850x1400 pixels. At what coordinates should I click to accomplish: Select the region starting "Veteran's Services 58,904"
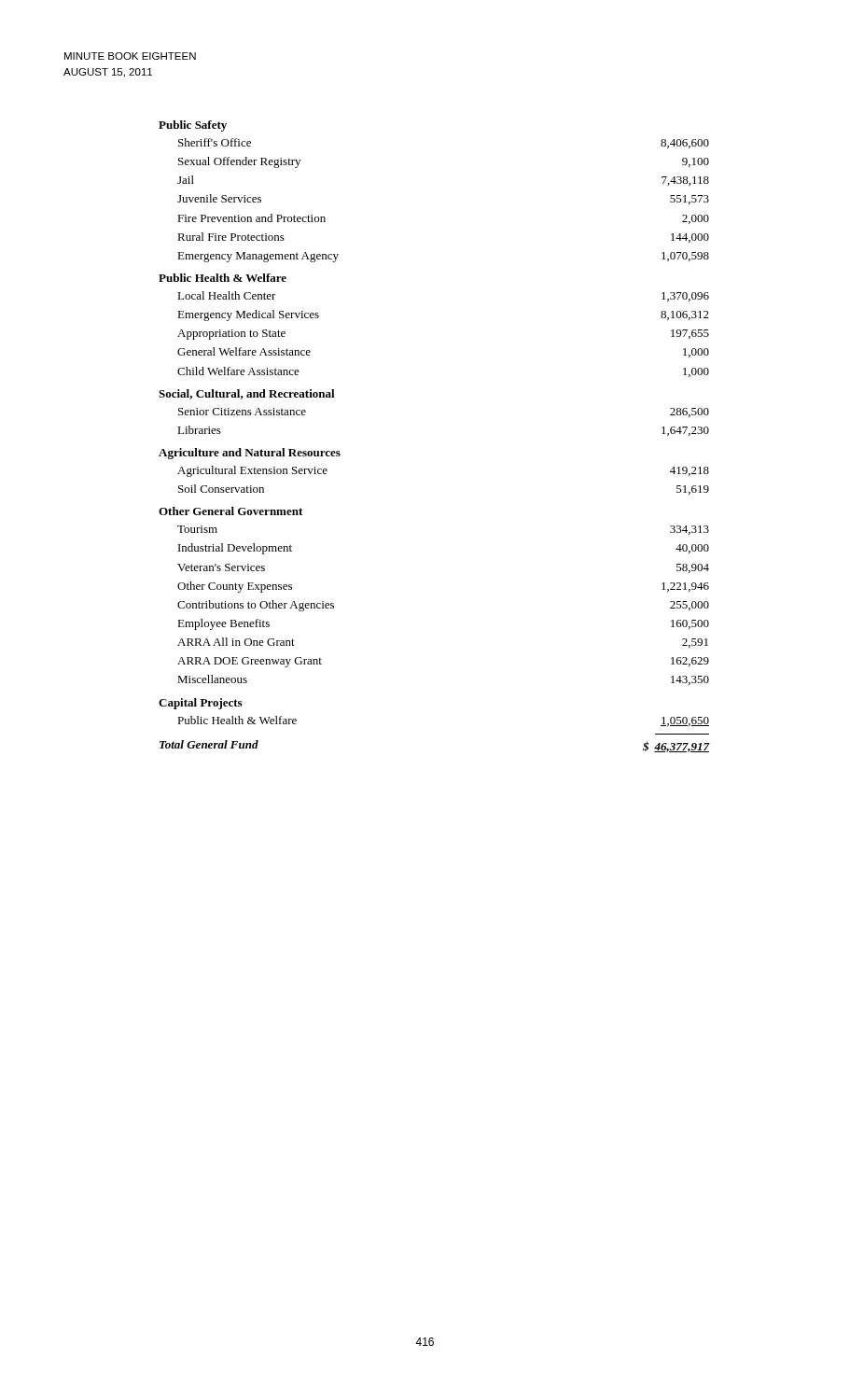click(218, 568)
